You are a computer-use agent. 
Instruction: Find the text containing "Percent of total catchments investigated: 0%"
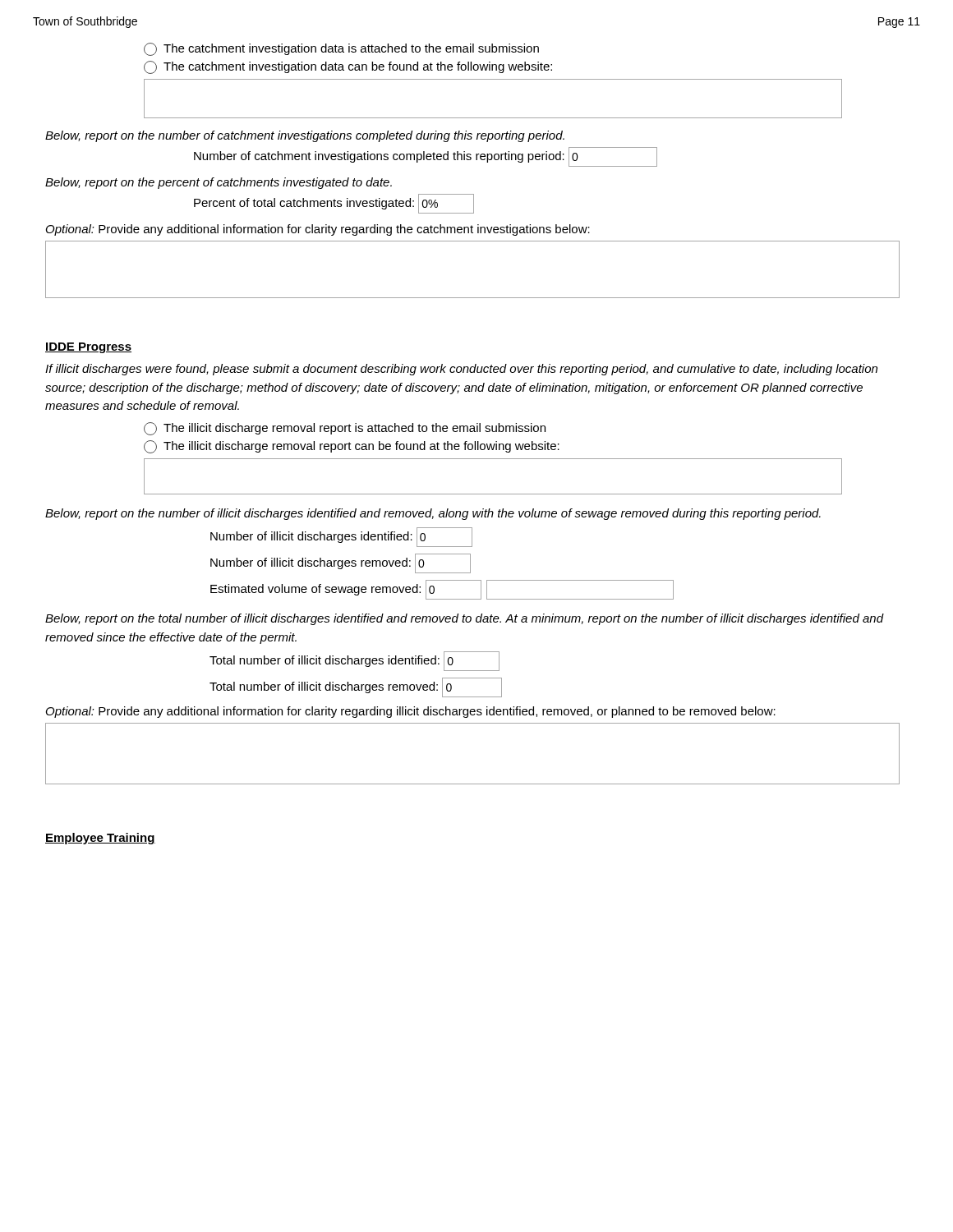coord(334,204)
